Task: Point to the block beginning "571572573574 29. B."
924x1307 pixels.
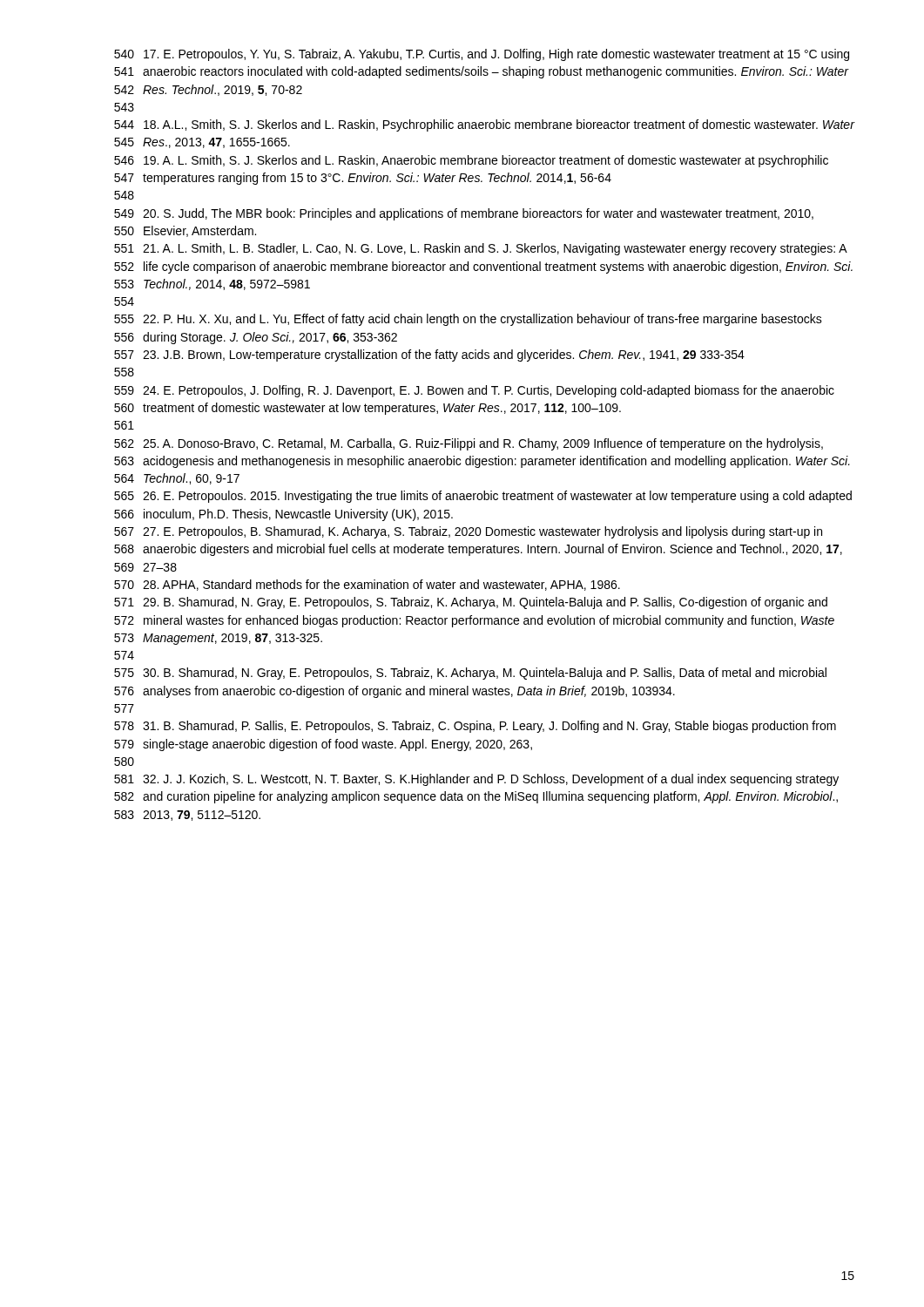Action: [x=471, y=629]
